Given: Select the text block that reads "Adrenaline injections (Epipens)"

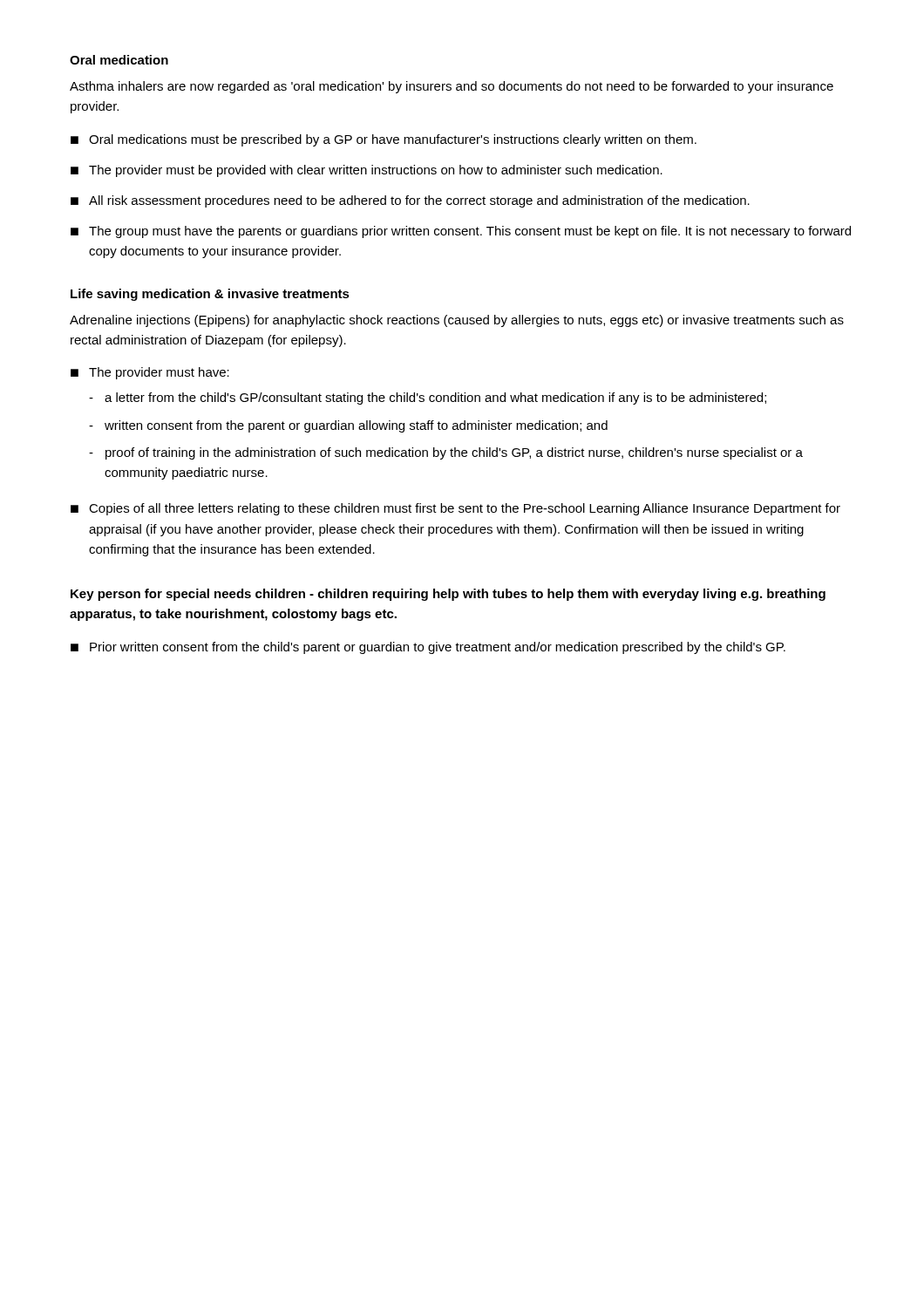Looking at the screenshot, I should (x=457, y=329).
